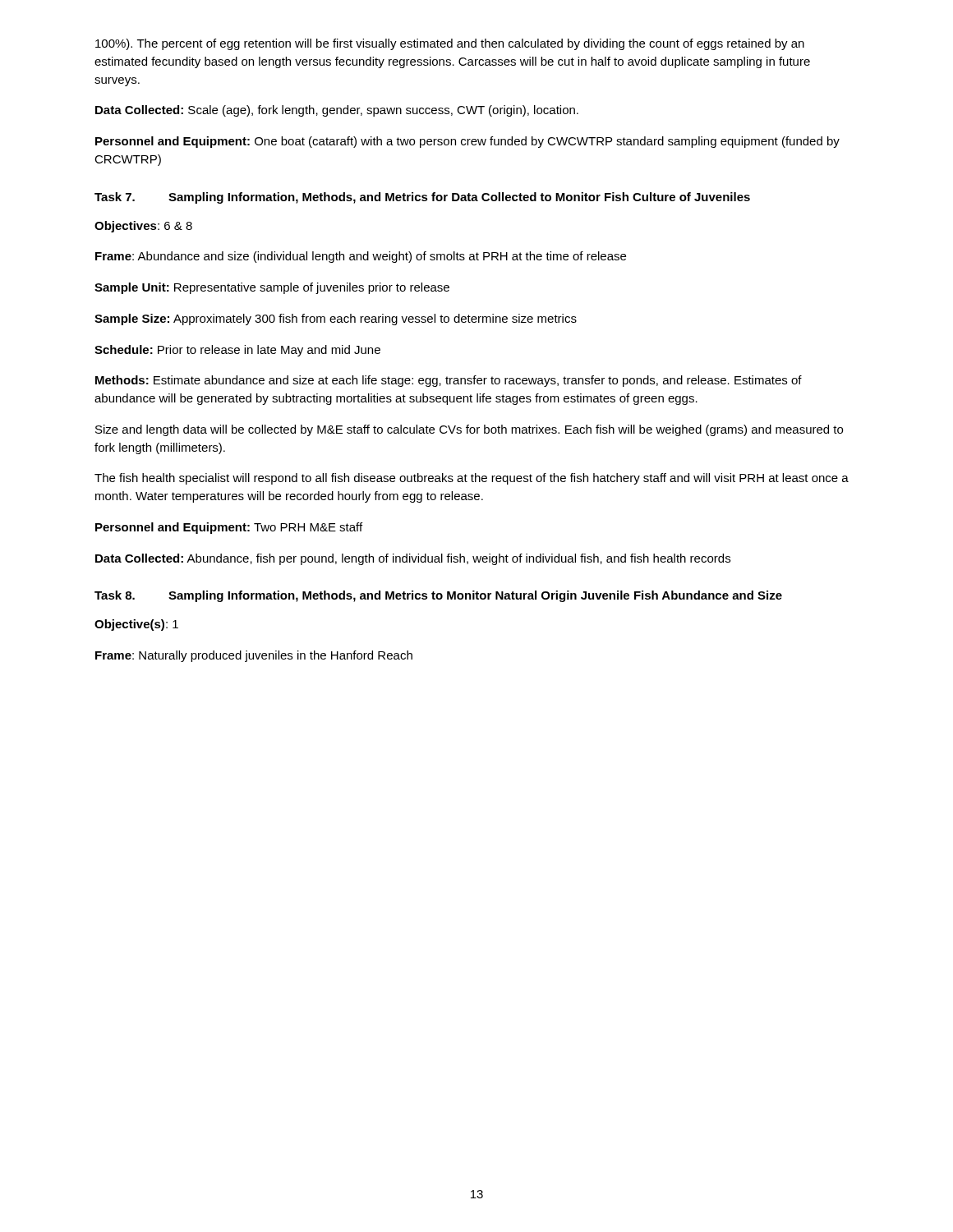
Task: Find the element starting "Personnel and Equipment: One boat (cataraft) with"
Action: (x=467, y=150)
